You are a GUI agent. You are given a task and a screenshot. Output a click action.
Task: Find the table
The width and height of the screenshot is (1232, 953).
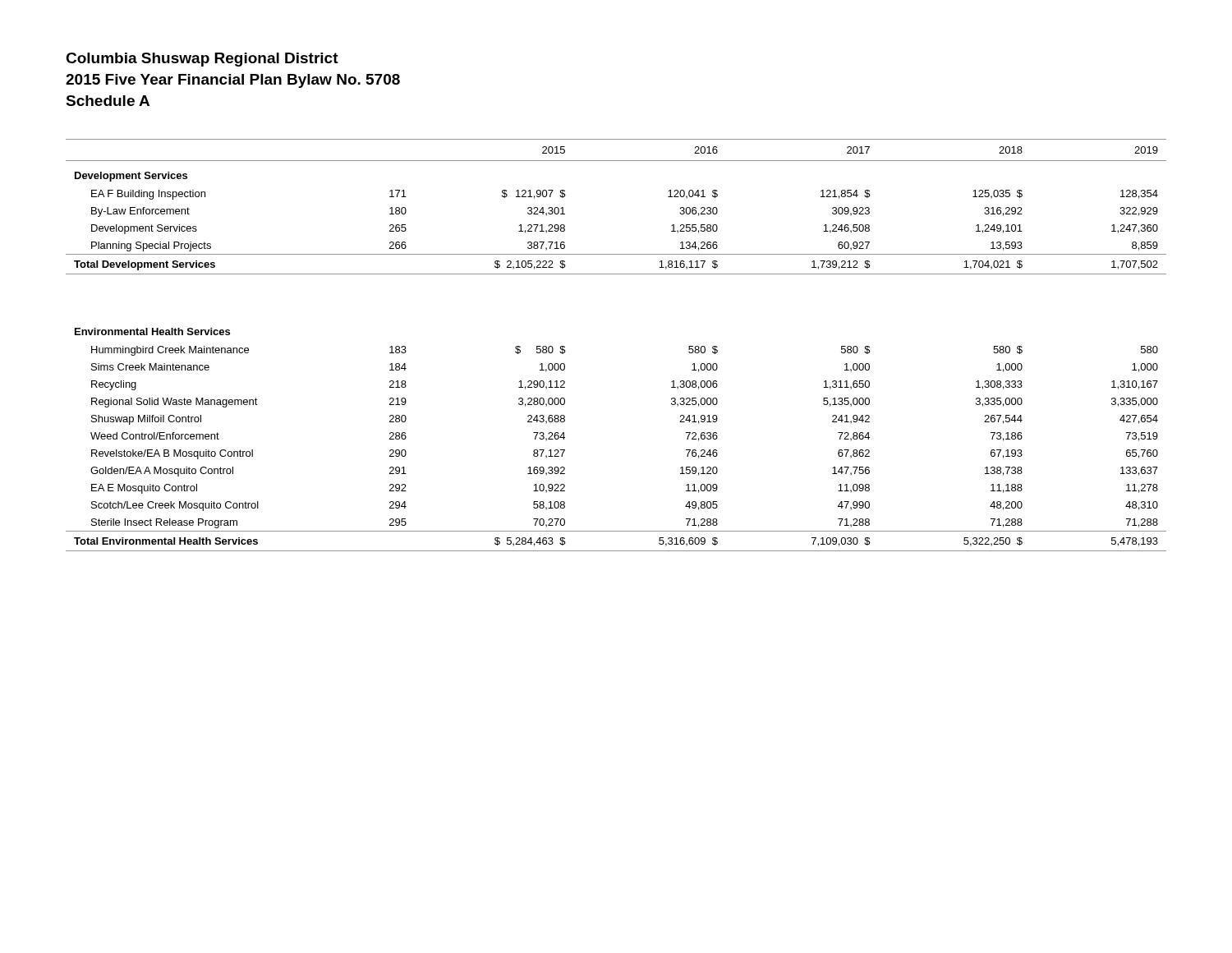pyautogui.click(x=616, y=345)
